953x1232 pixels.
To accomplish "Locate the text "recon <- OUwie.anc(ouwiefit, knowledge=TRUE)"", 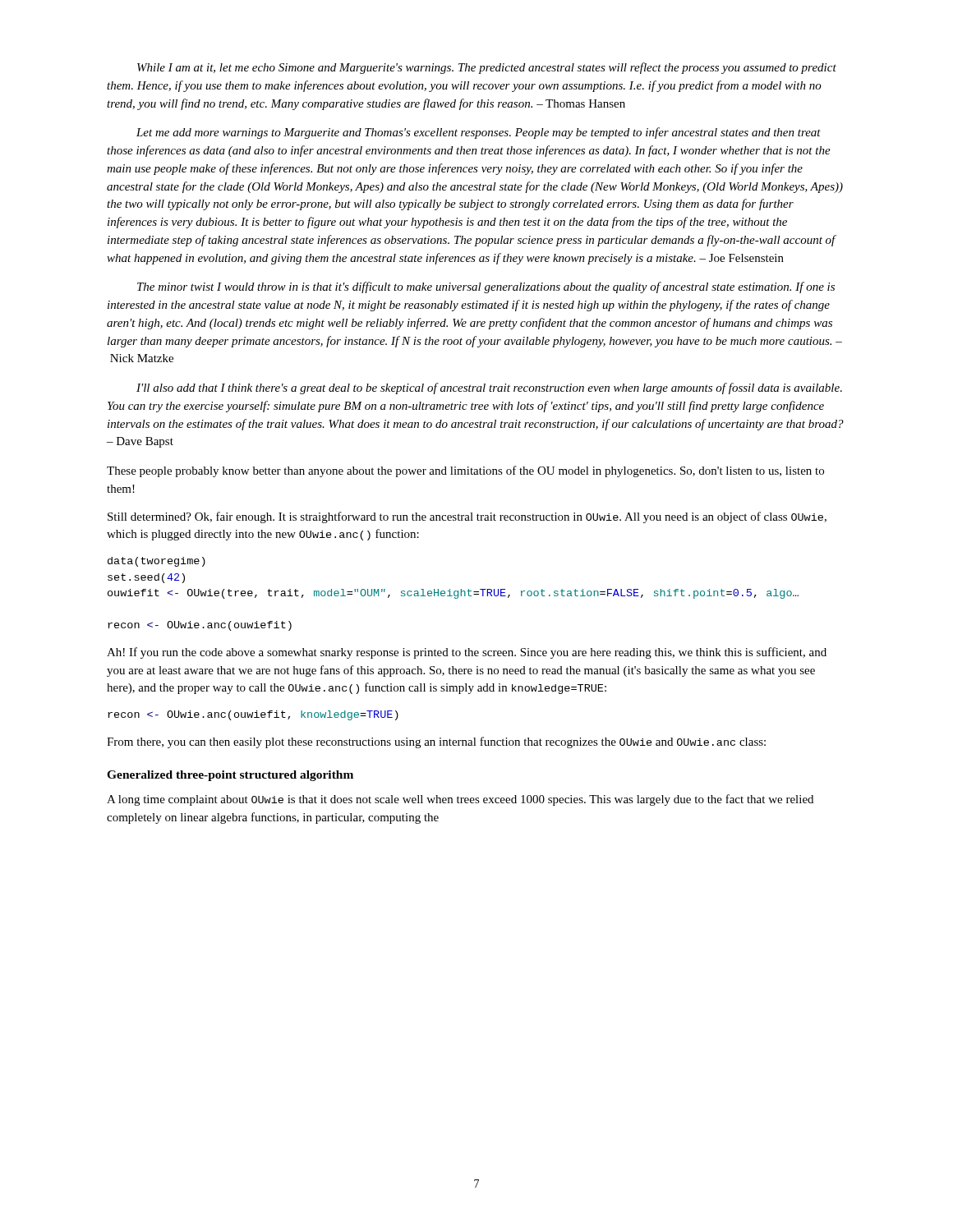I will (253, 715).
